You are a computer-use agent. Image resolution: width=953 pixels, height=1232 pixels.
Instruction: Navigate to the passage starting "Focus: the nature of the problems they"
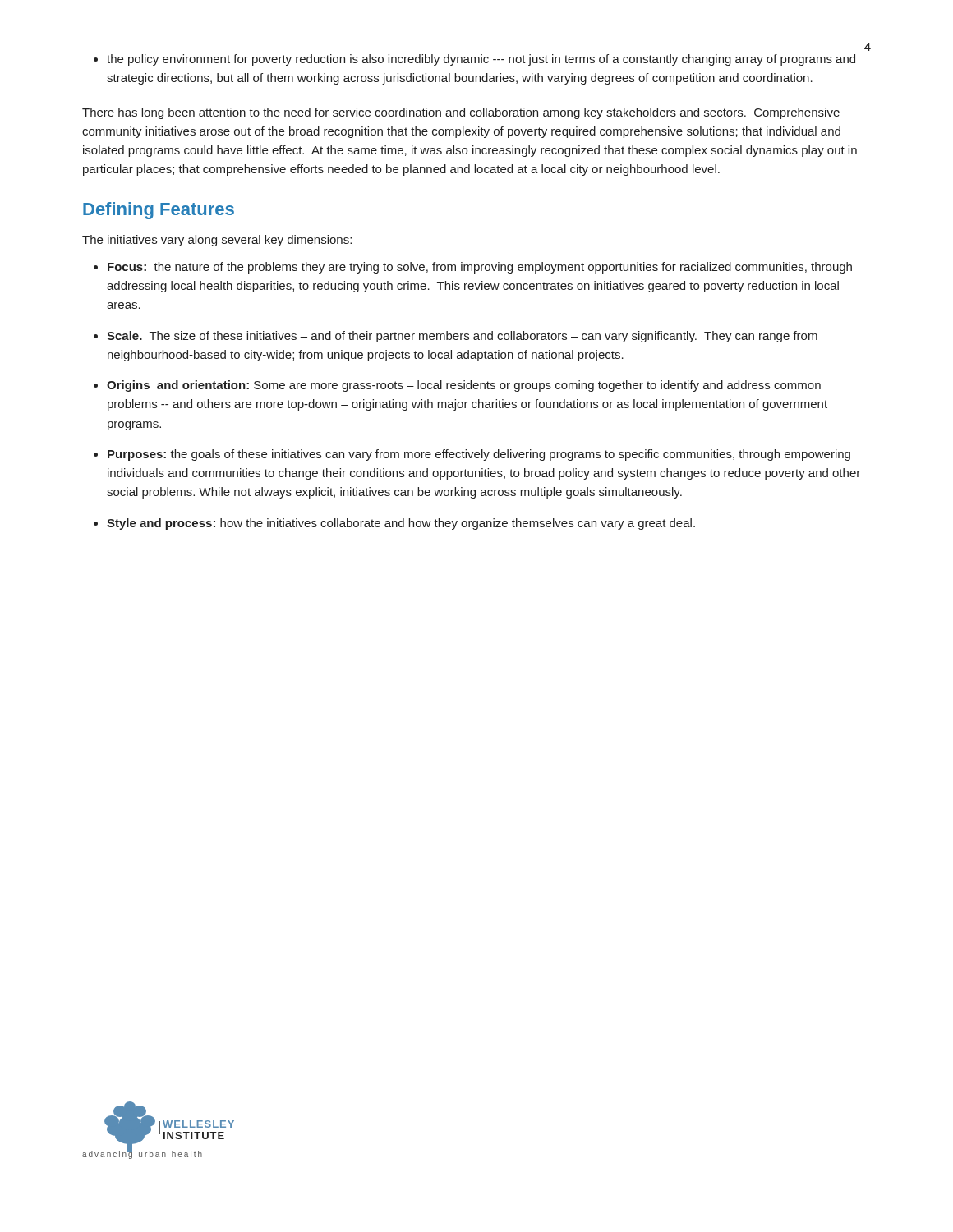coord(489,286)
